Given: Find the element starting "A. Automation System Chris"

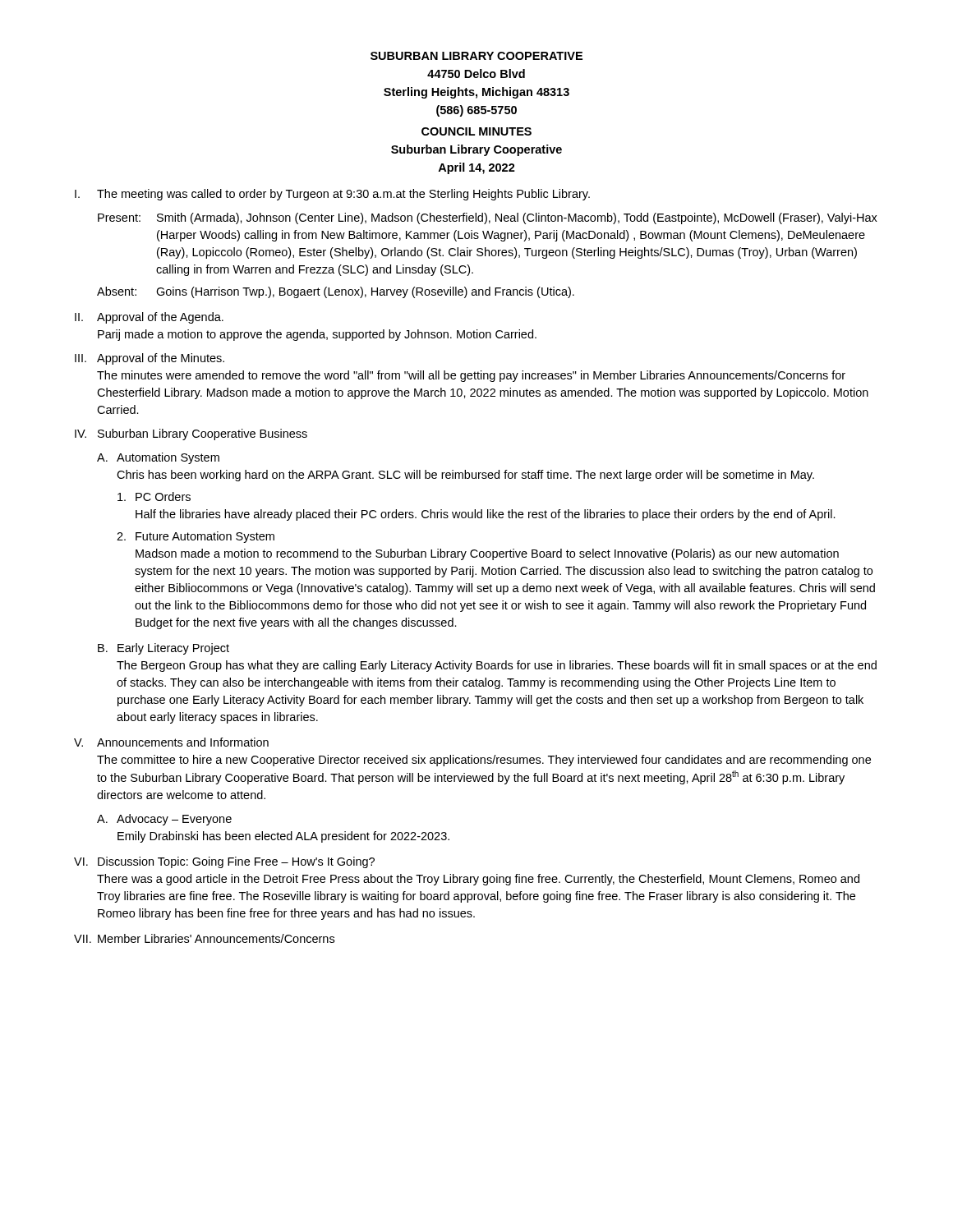Looking at the screenshot, I should click(456, 467).
